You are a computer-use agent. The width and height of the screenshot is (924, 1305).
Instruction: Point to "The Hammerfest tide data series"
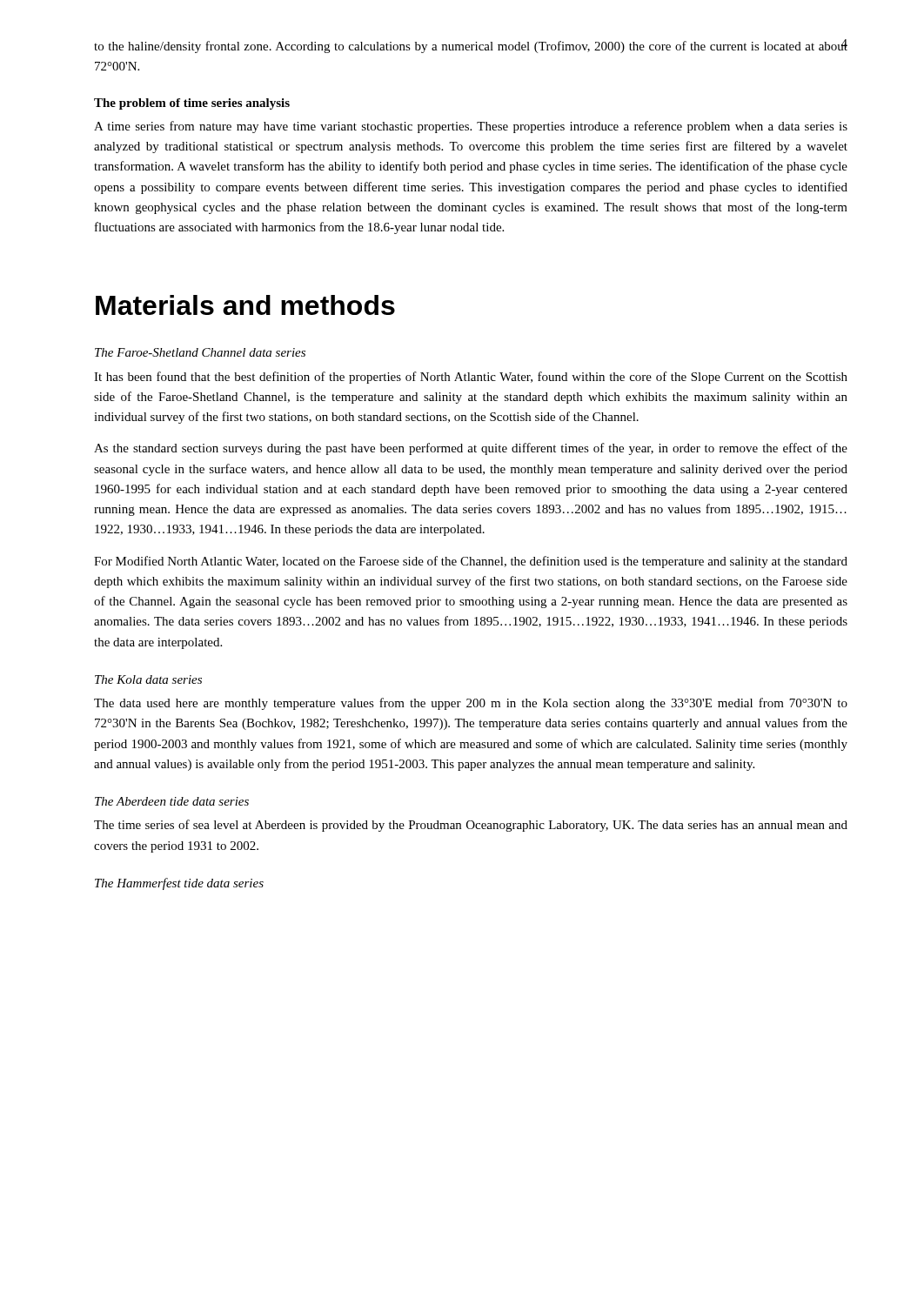(x=179, y=884)
